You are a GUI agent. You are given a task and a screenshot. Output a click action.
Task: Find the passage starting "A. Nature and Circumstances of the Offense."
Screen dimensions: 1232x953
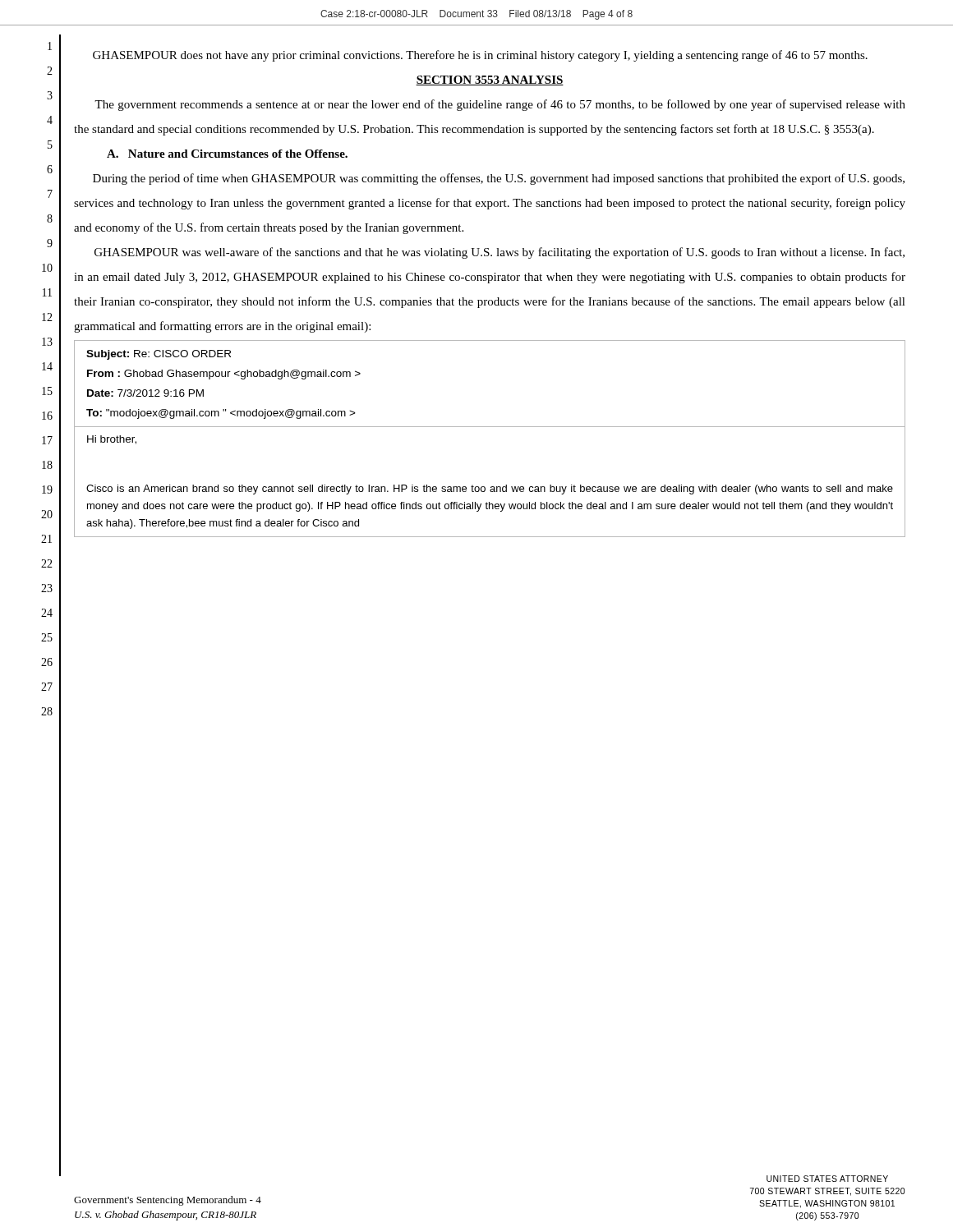pyautogui.click(x=227, y=154)
